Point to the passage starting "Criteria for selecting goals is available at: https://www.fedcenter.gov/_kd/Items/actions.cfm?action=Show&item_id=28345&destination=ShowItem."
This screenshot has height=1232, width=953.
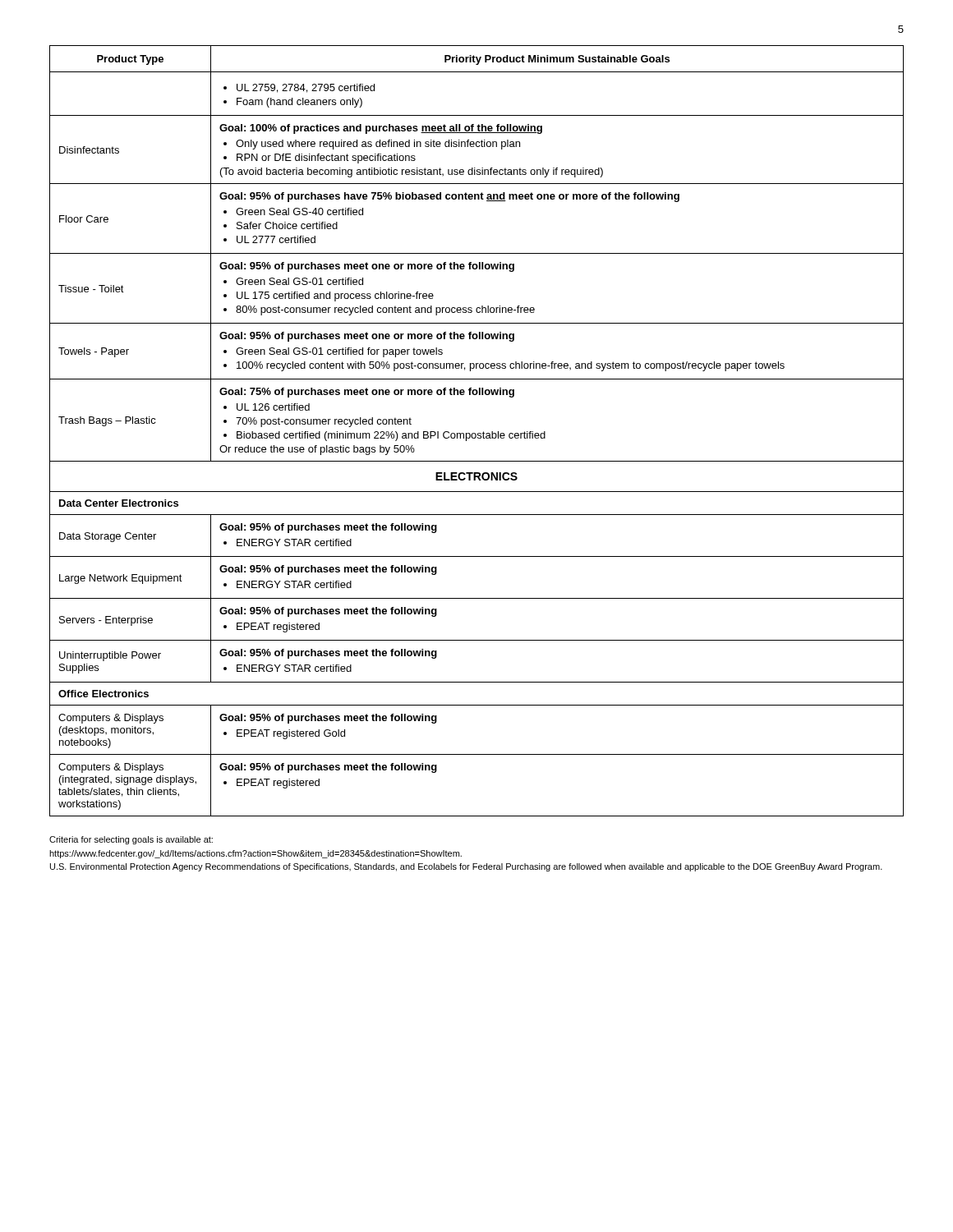click(x=466, y=853)
